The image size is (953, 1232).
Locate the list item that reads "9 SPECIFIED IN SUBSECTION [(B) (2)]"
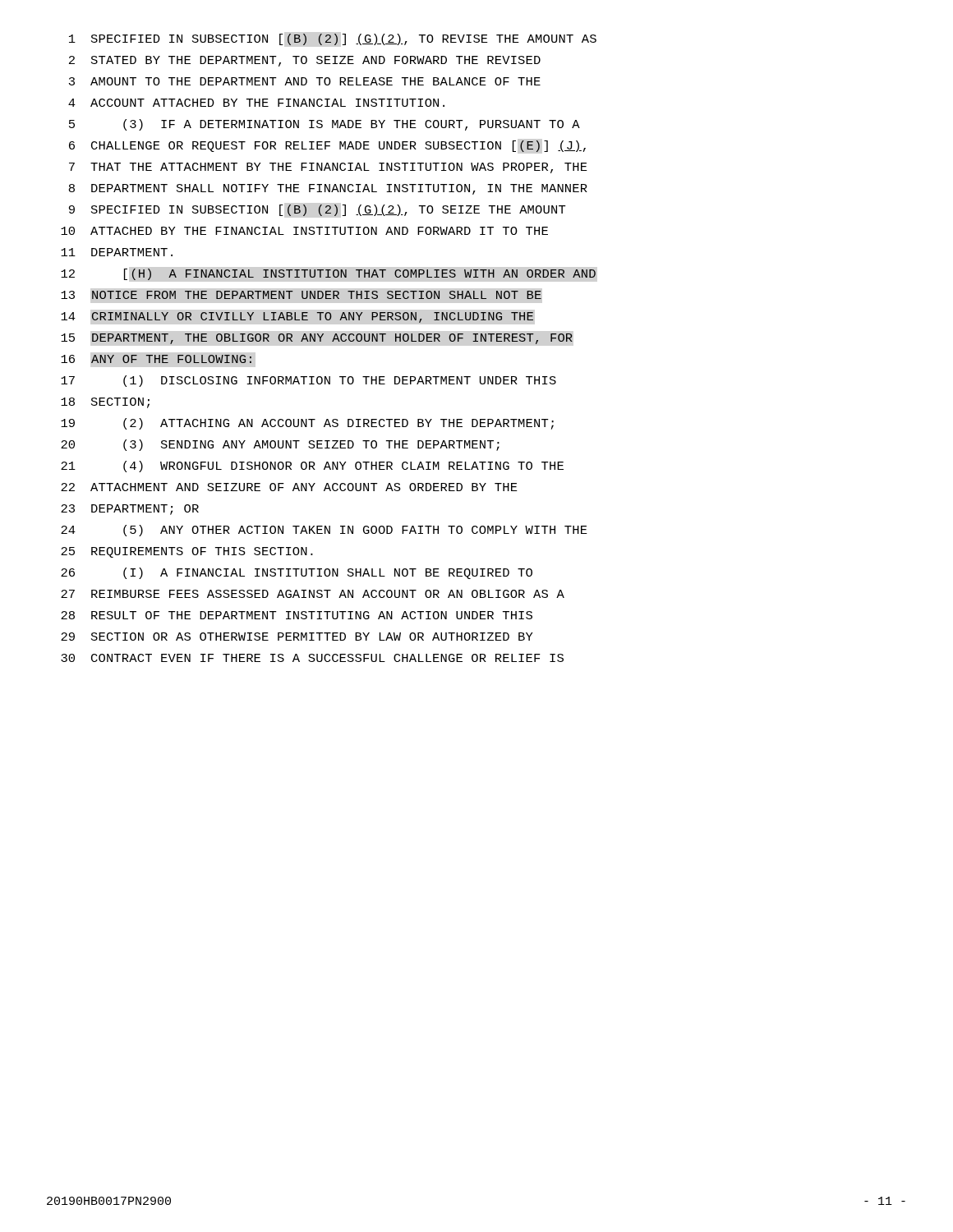476,210
